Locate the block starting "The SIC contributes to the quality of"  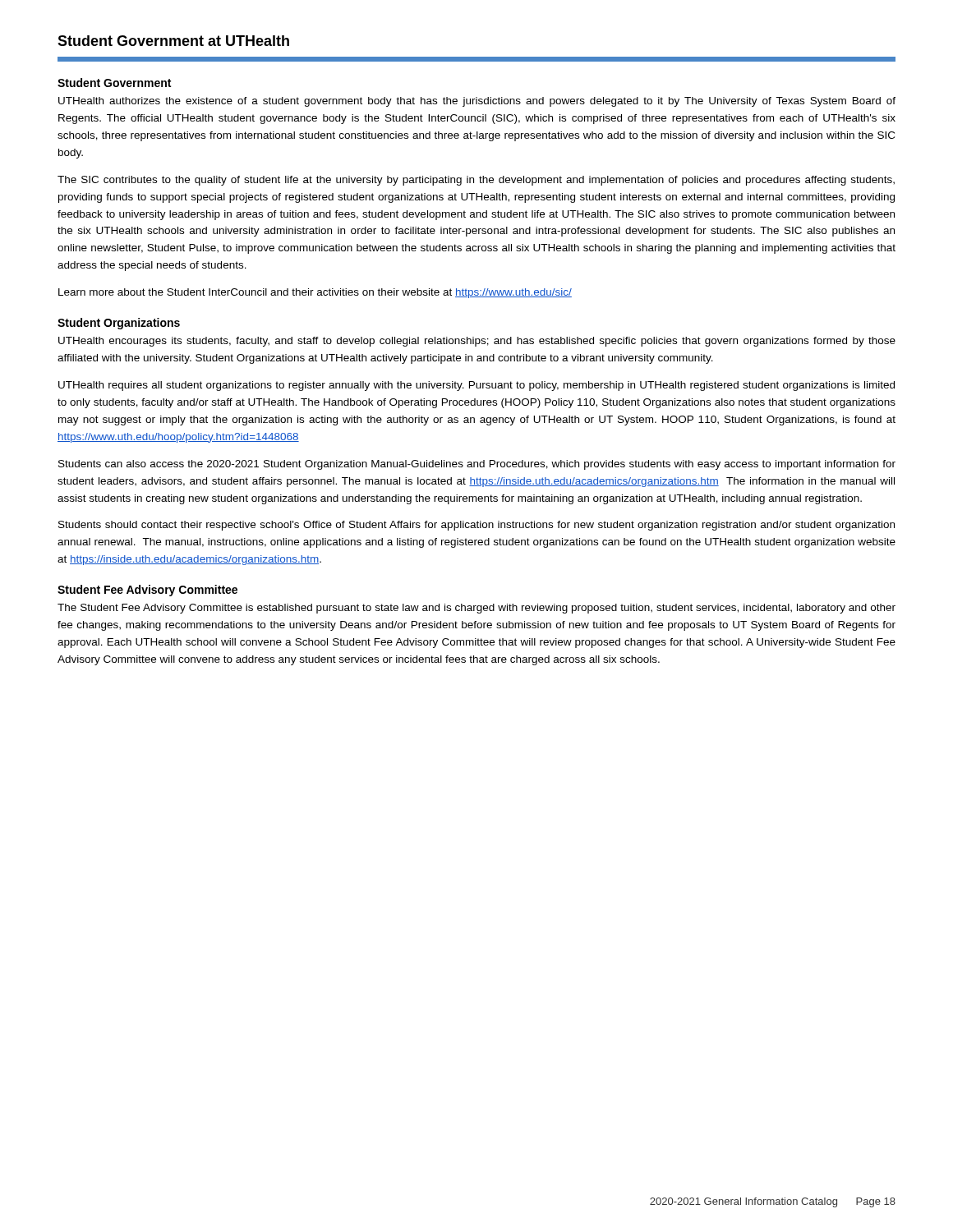point(476,222)
